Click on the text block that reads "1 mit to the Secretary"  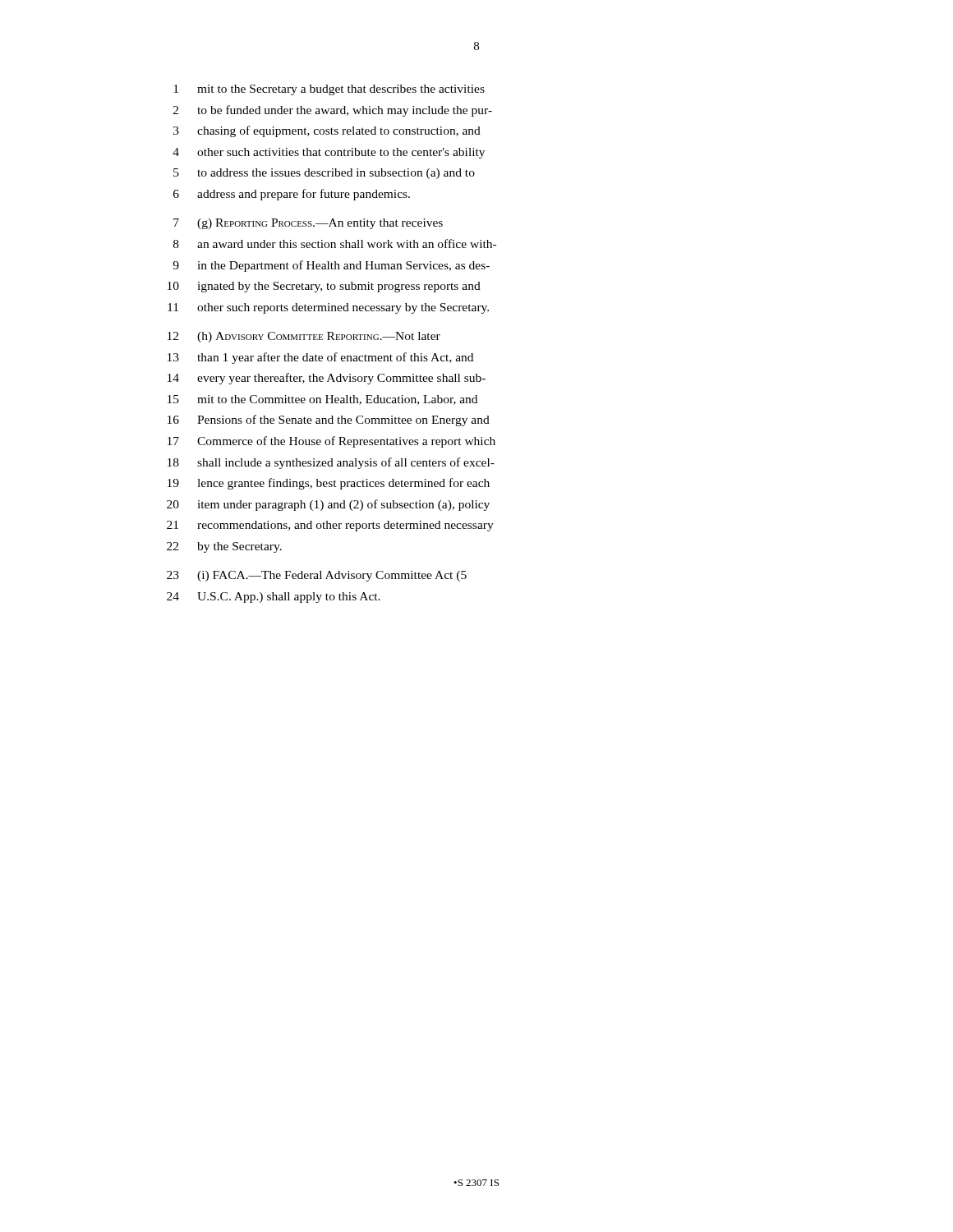coord(329,90)
